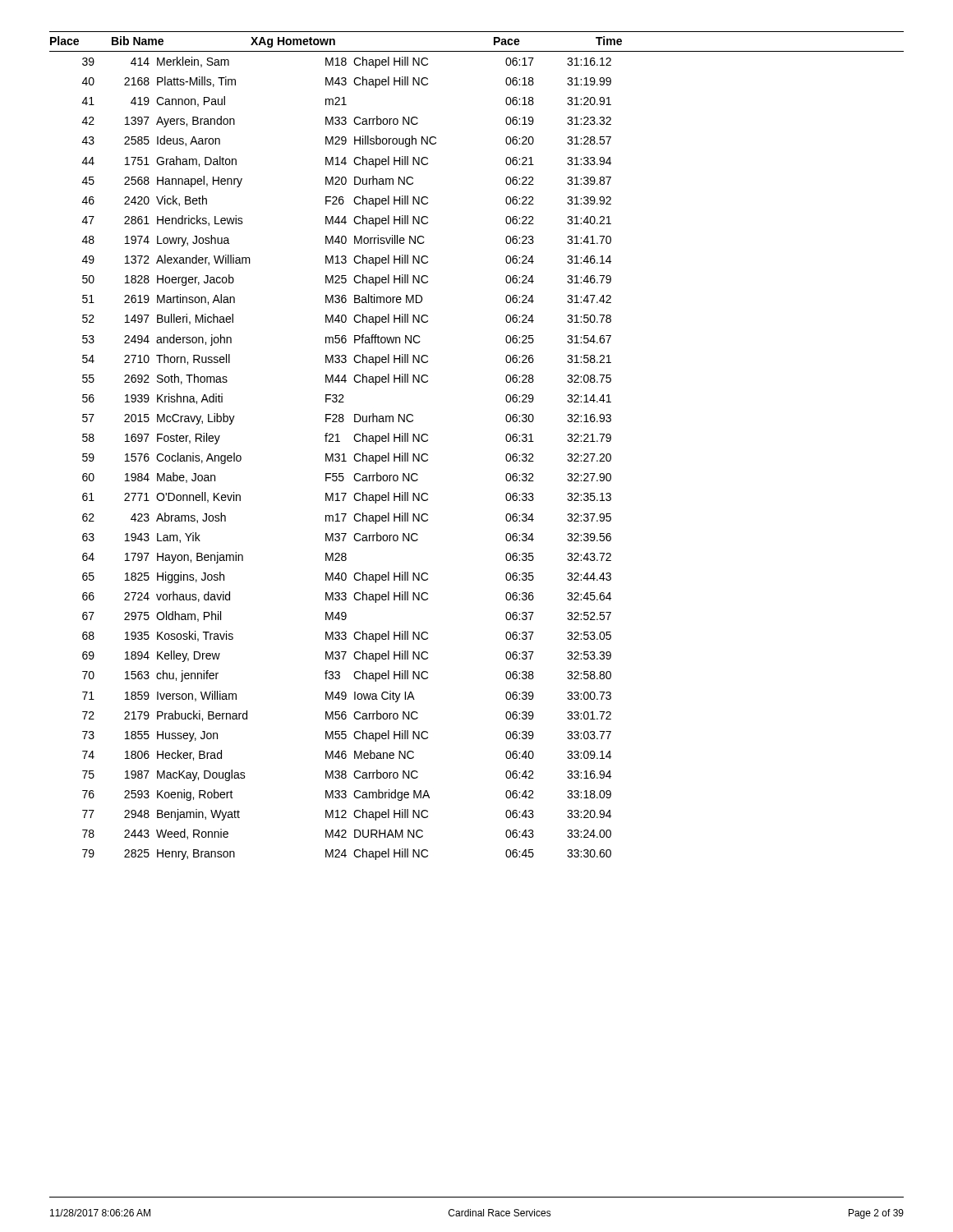Click on the table containing "Place Bib Name XAg Hometown"
Screen dimensions: 1232x953
coord(476,449)
